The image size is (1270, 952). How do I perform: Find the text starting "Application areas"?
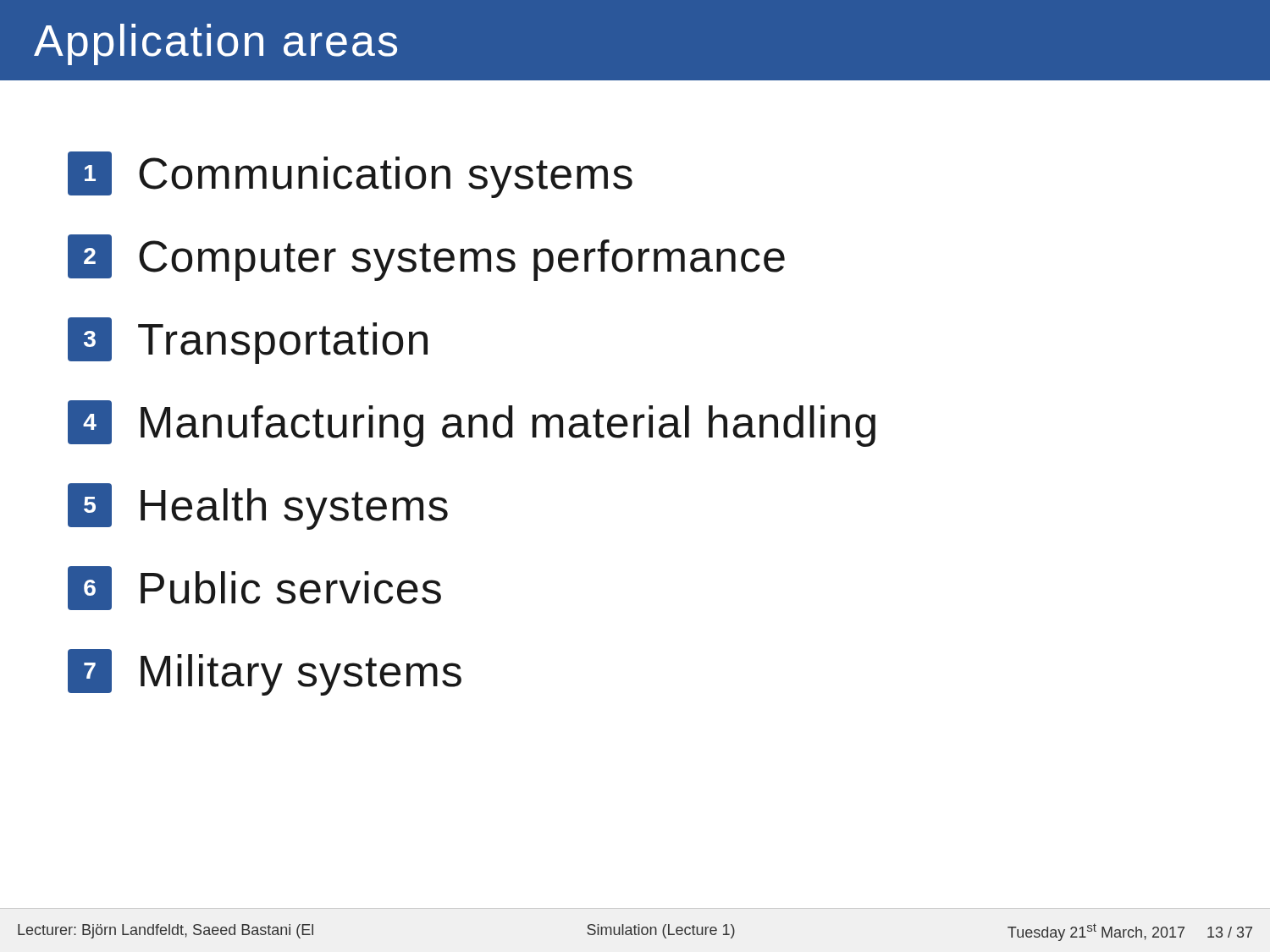click(217, 40)
